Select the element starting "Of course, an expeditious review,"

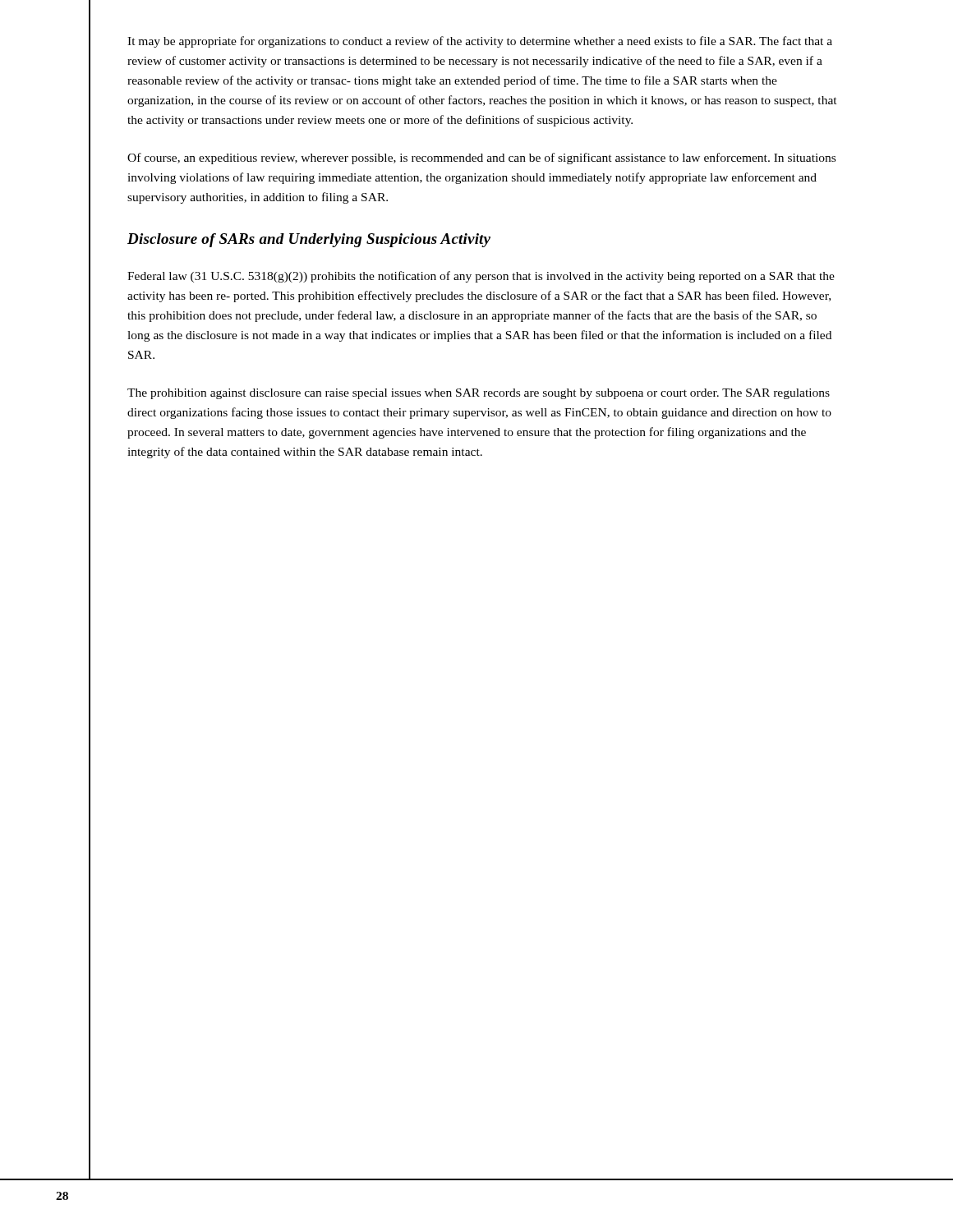[482, 177]
